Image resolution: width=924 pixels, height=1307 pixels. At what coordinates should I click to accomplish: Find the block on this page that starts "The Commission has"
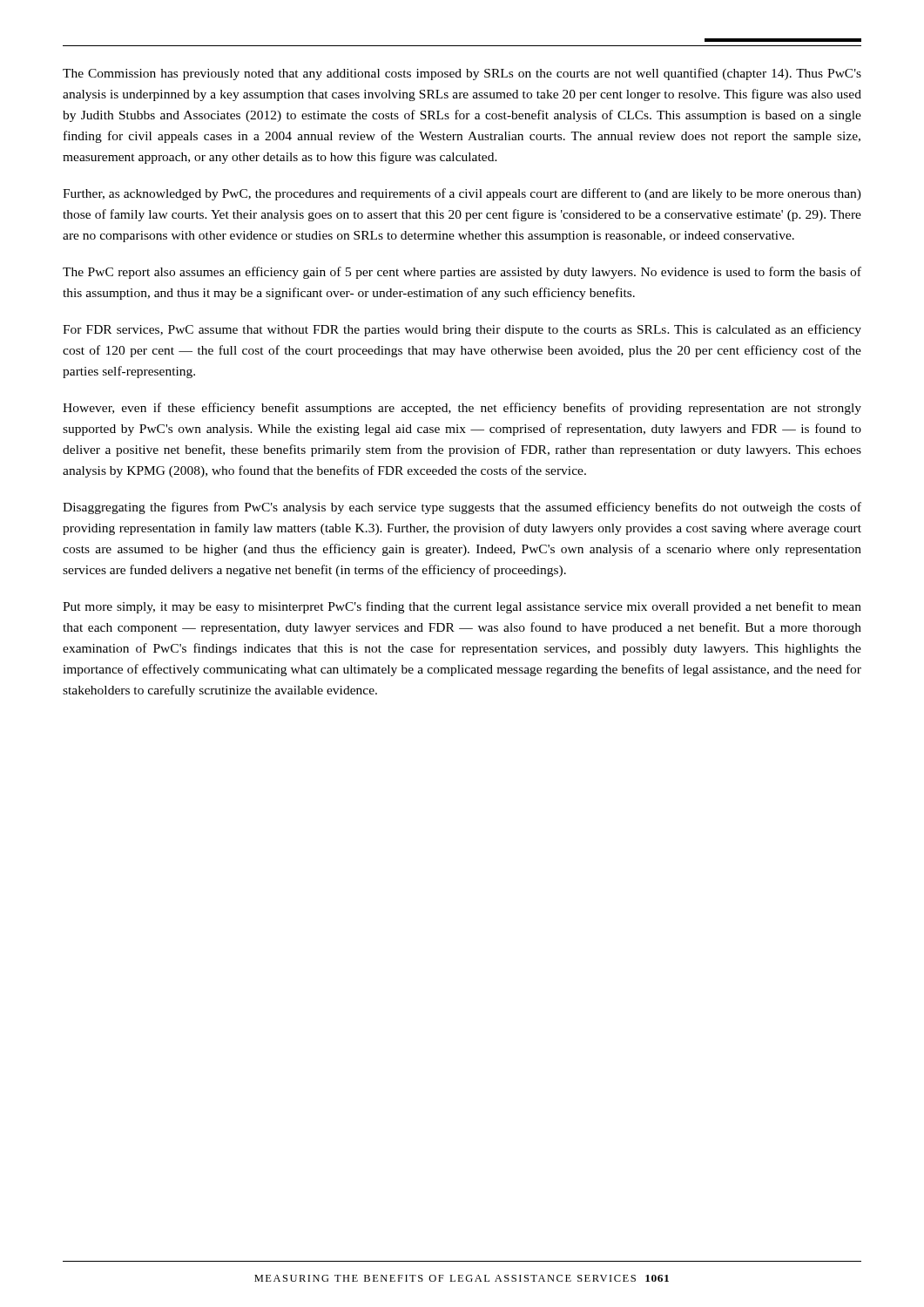(x=462, y=115)
